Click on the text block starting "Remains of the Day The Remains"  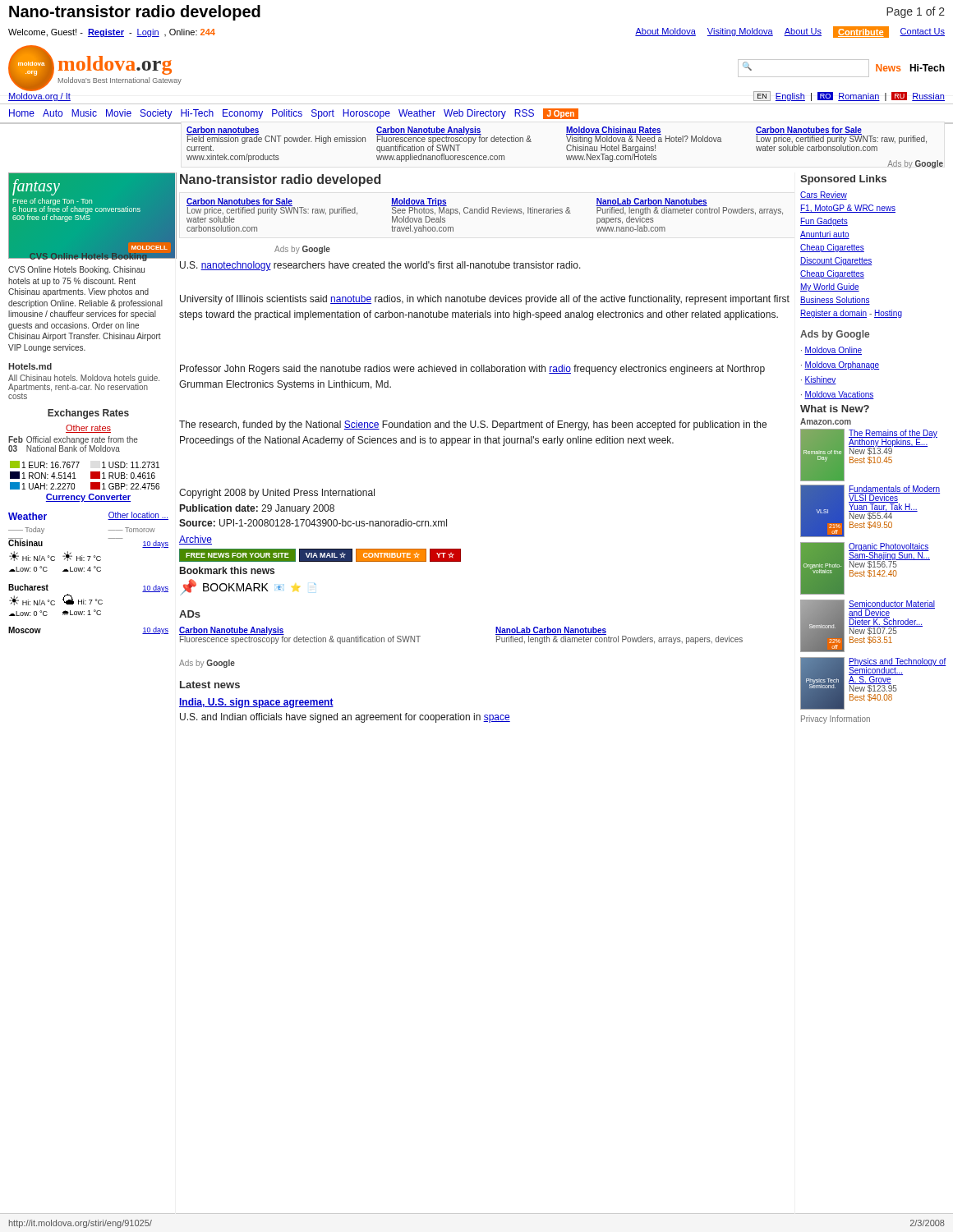point(869,455)
